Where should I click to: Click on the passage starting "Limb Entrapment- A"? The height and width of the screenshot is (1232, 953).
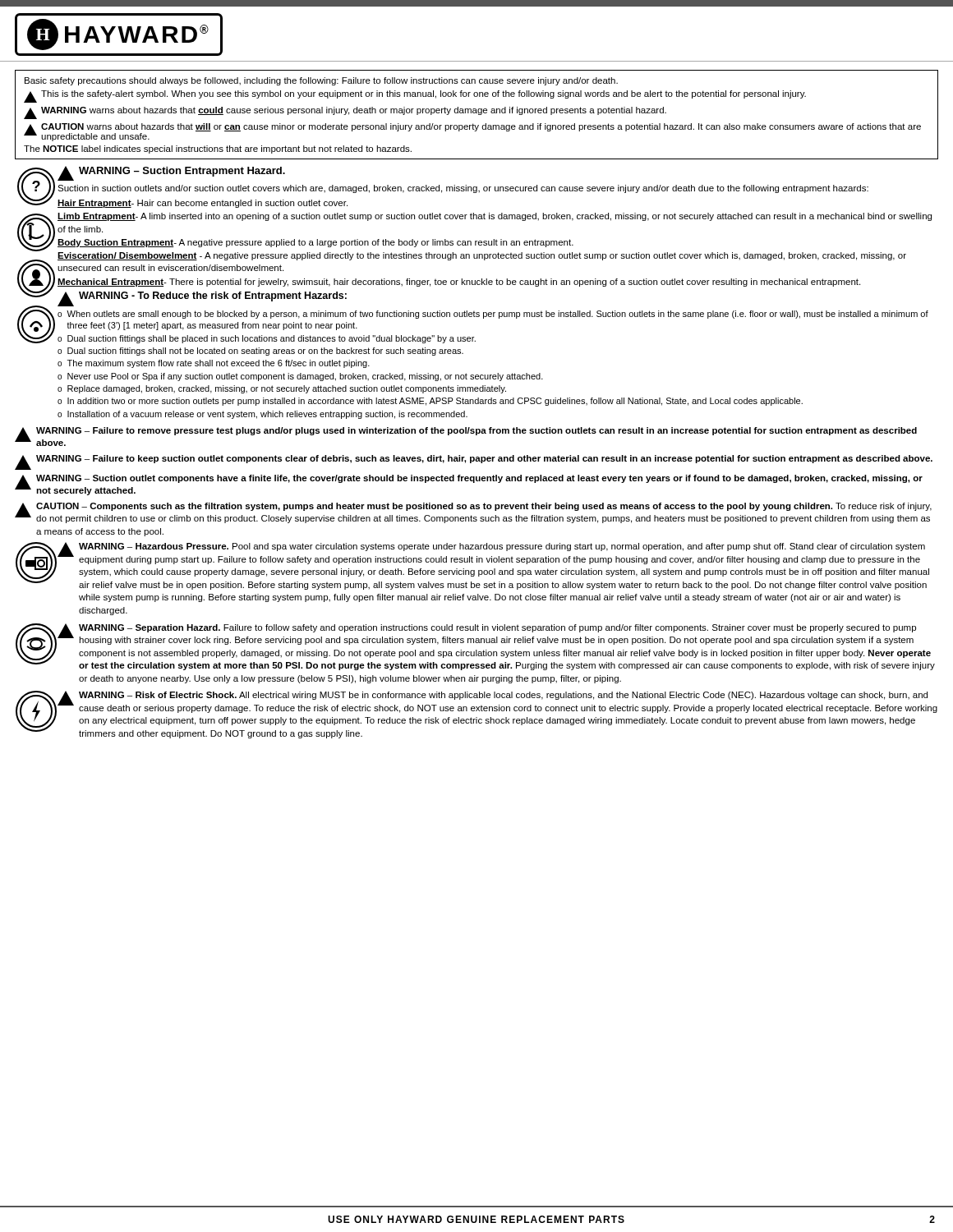[x=495, y=222]
